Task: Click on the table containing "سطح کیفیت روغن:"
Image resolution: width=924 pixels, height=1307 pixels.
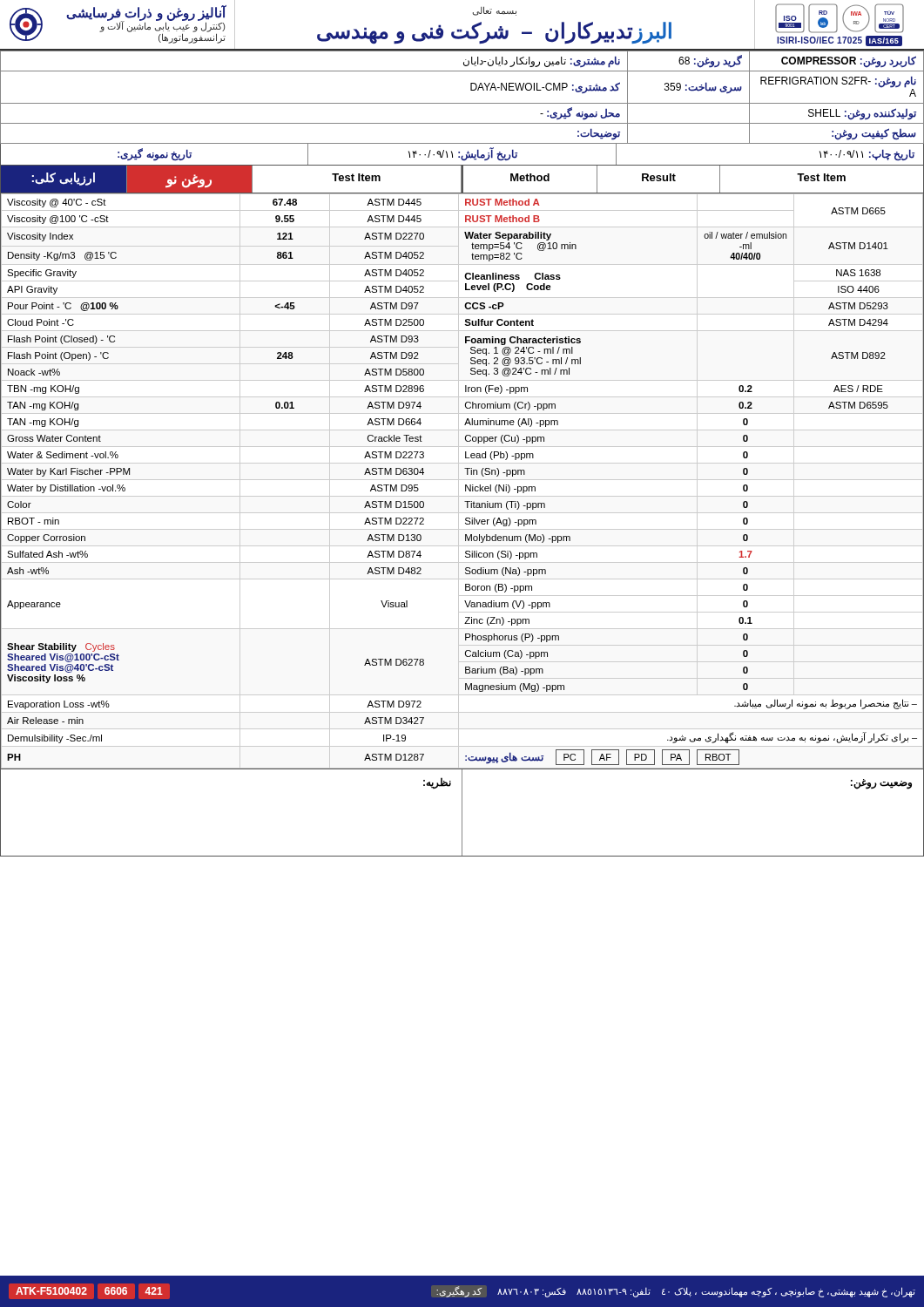Action: (x=462, y=97)
